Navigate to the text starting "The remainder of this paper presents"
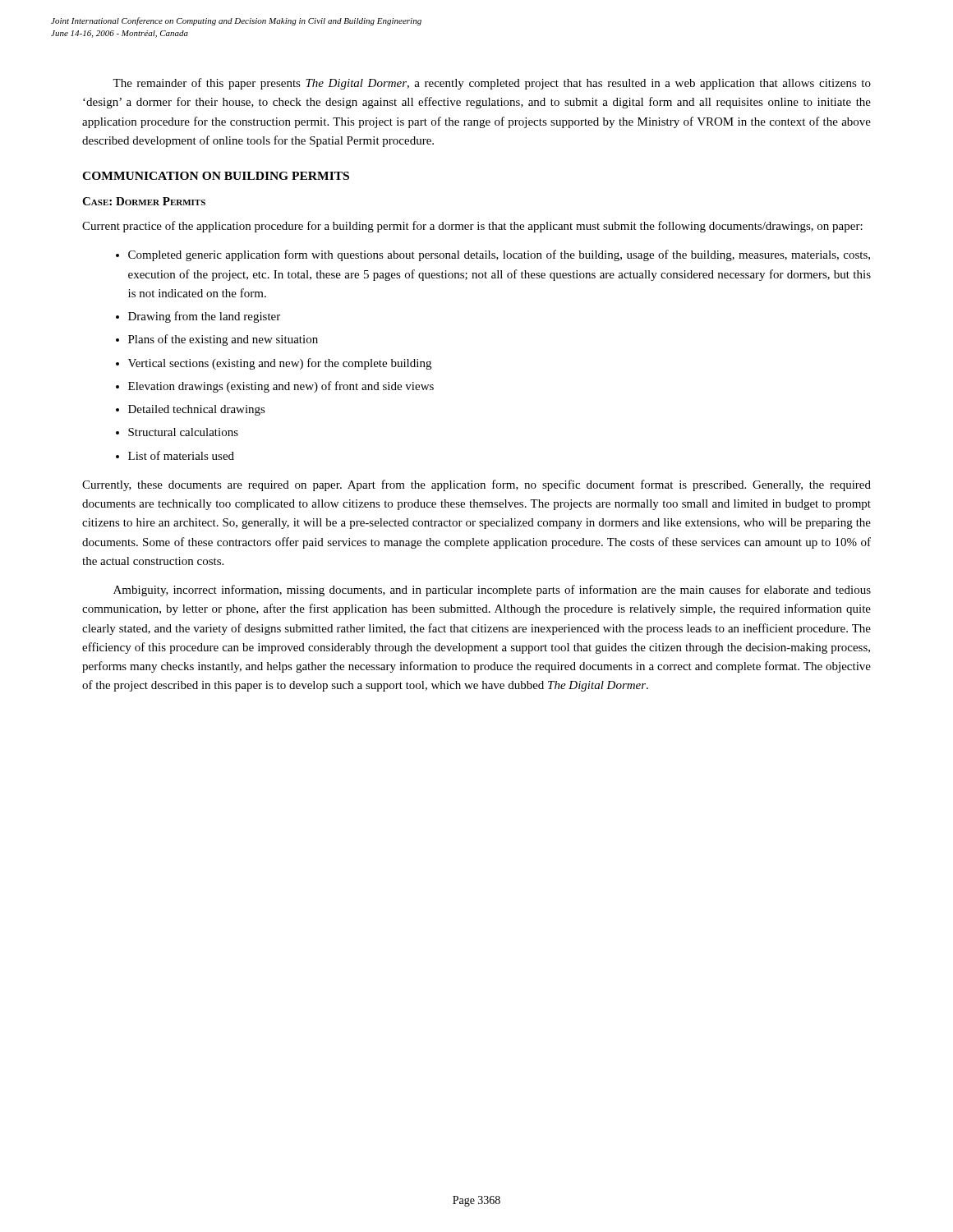Screen dimensions: 1232x953 tap(476, 112)
